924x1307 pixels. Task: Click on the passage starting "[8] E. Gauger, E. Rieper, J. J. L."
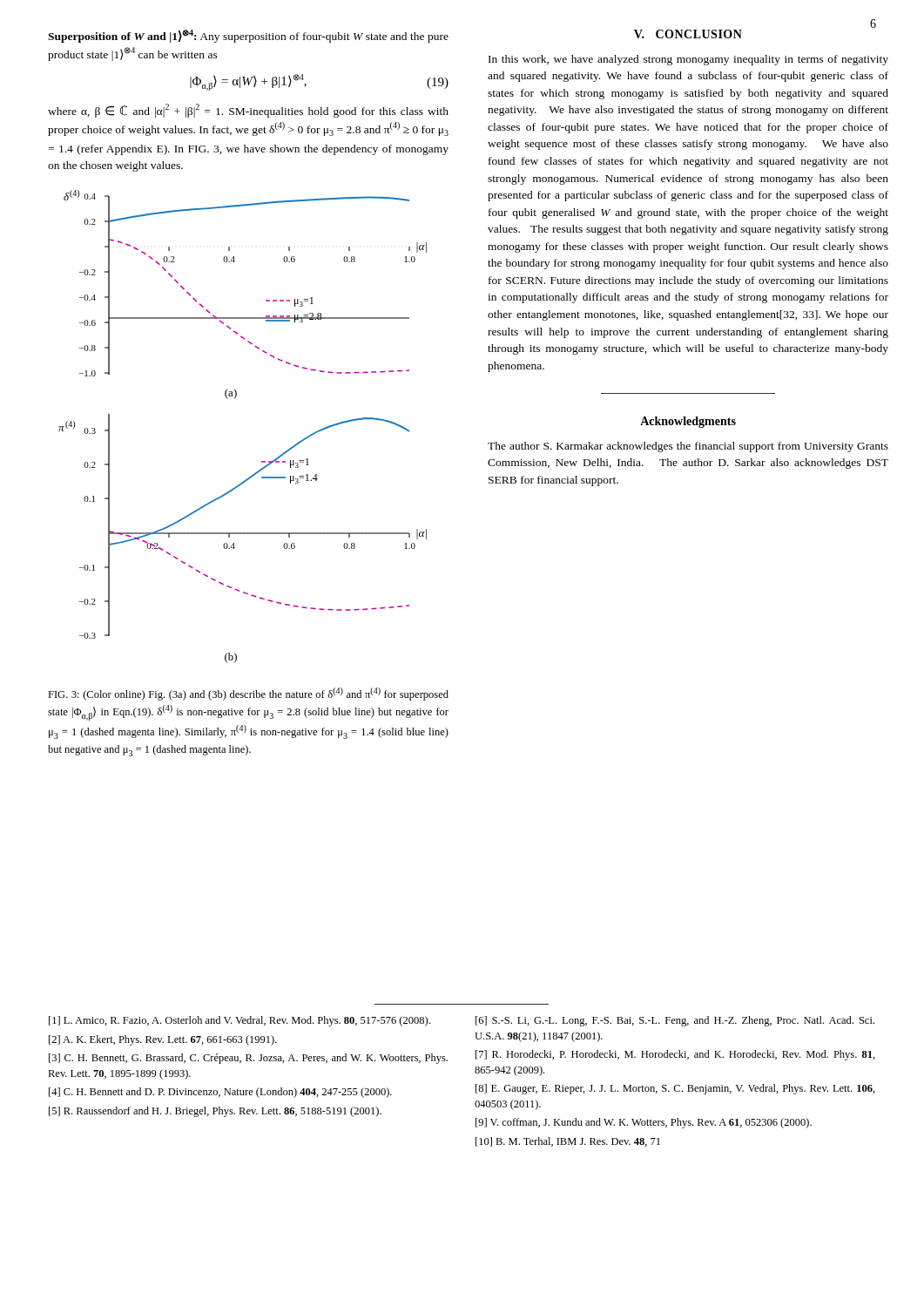tap(675, 1096)
